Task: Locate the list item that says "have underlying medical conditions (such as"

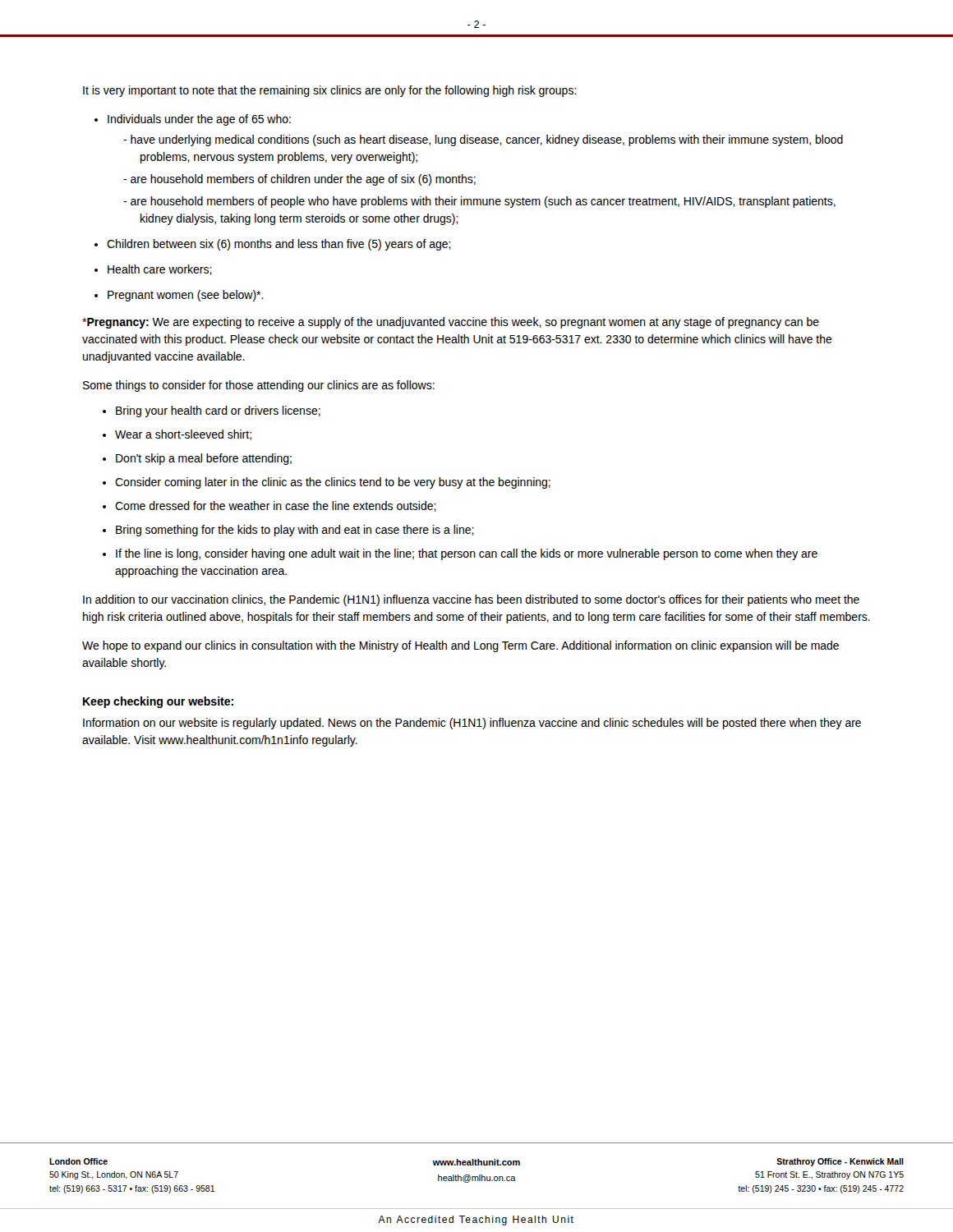Action: pos(487,148)
